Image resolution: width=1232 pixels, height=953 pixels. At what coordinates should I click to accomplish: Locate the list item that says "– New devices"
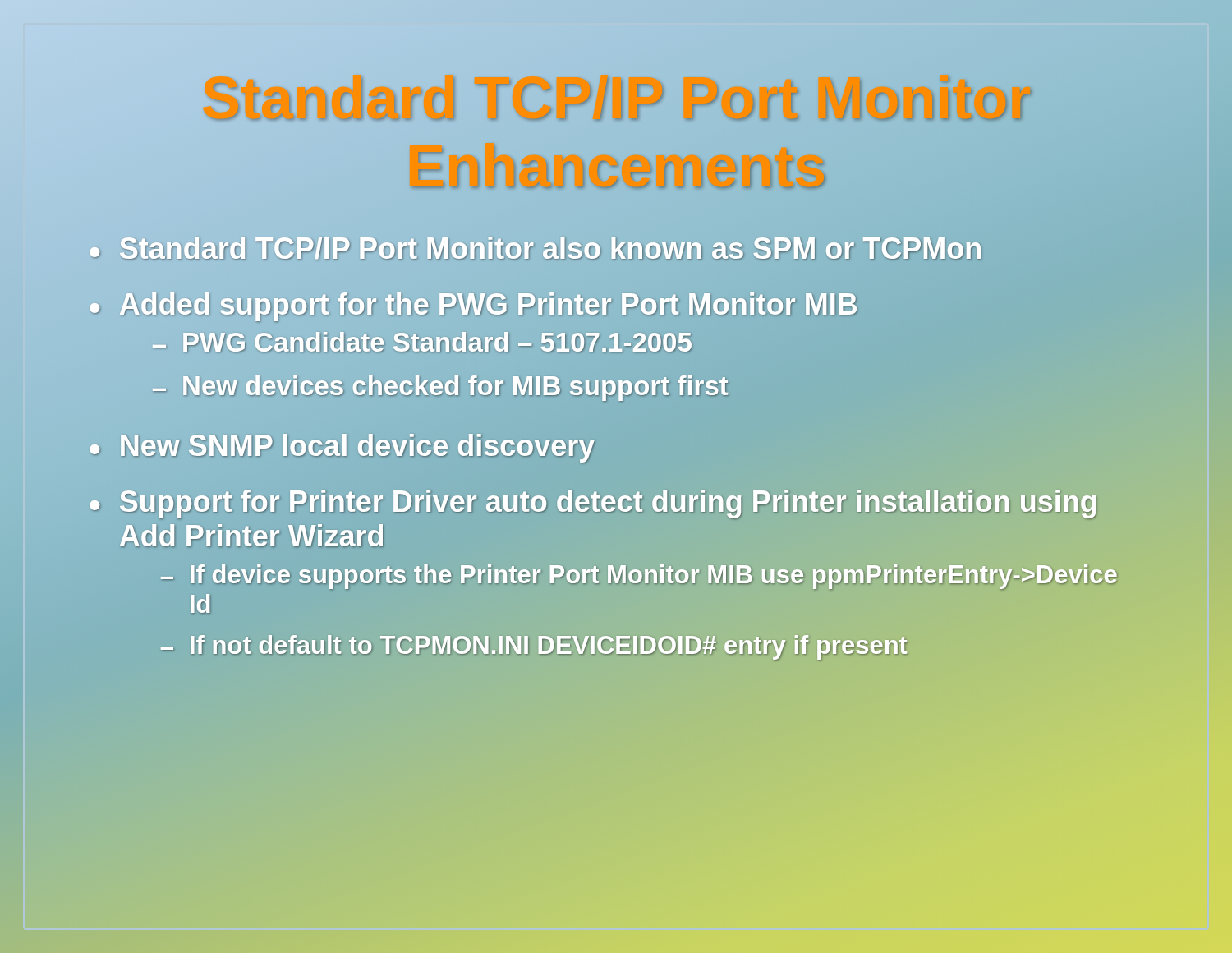pyautogui.click(x=647, y=388)
